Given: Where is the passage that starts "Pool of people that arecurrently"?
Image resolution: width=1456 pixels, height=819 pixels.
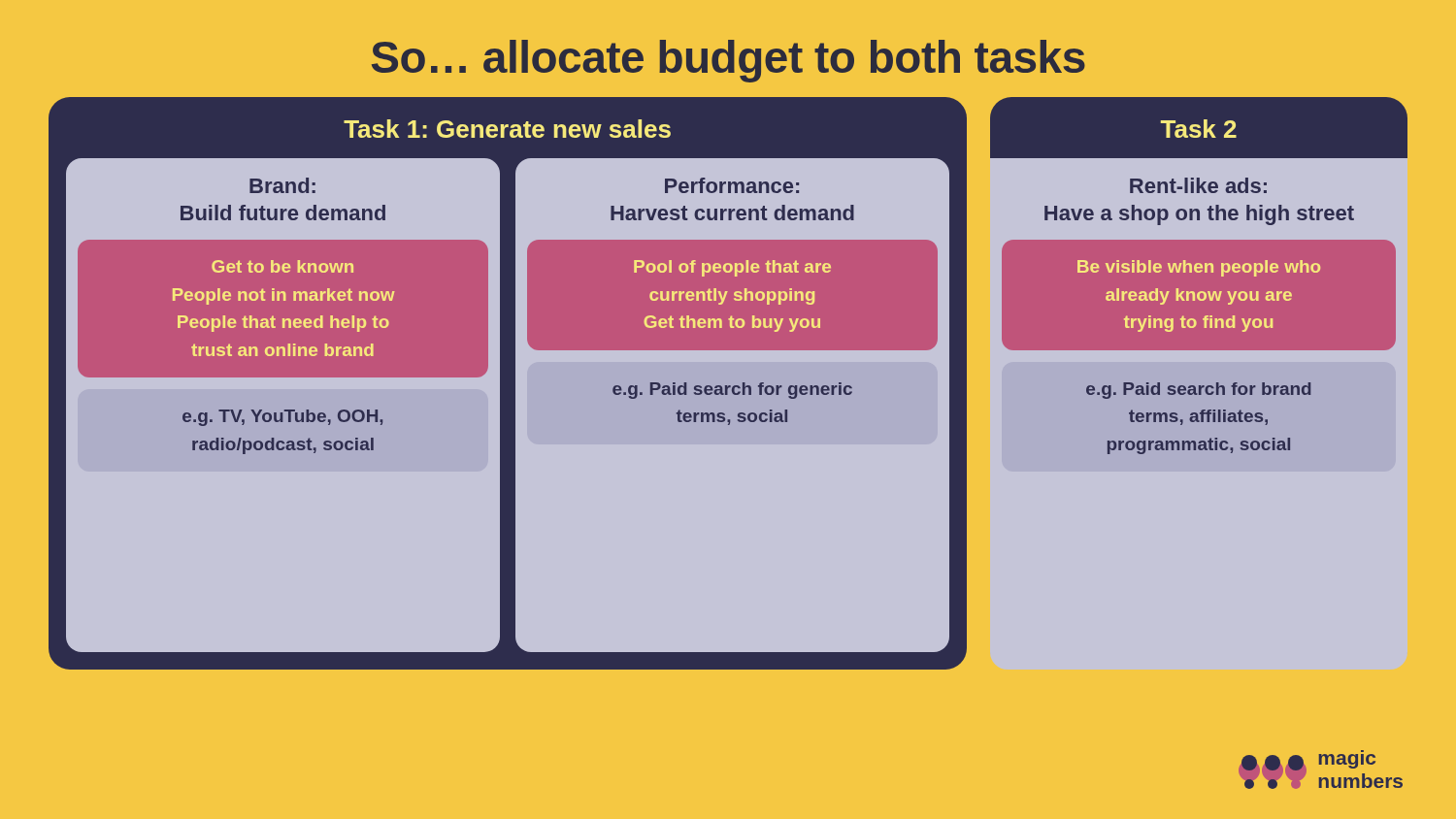Looking at the screenshot, I should pyautogui.click(x=732, y=294).
